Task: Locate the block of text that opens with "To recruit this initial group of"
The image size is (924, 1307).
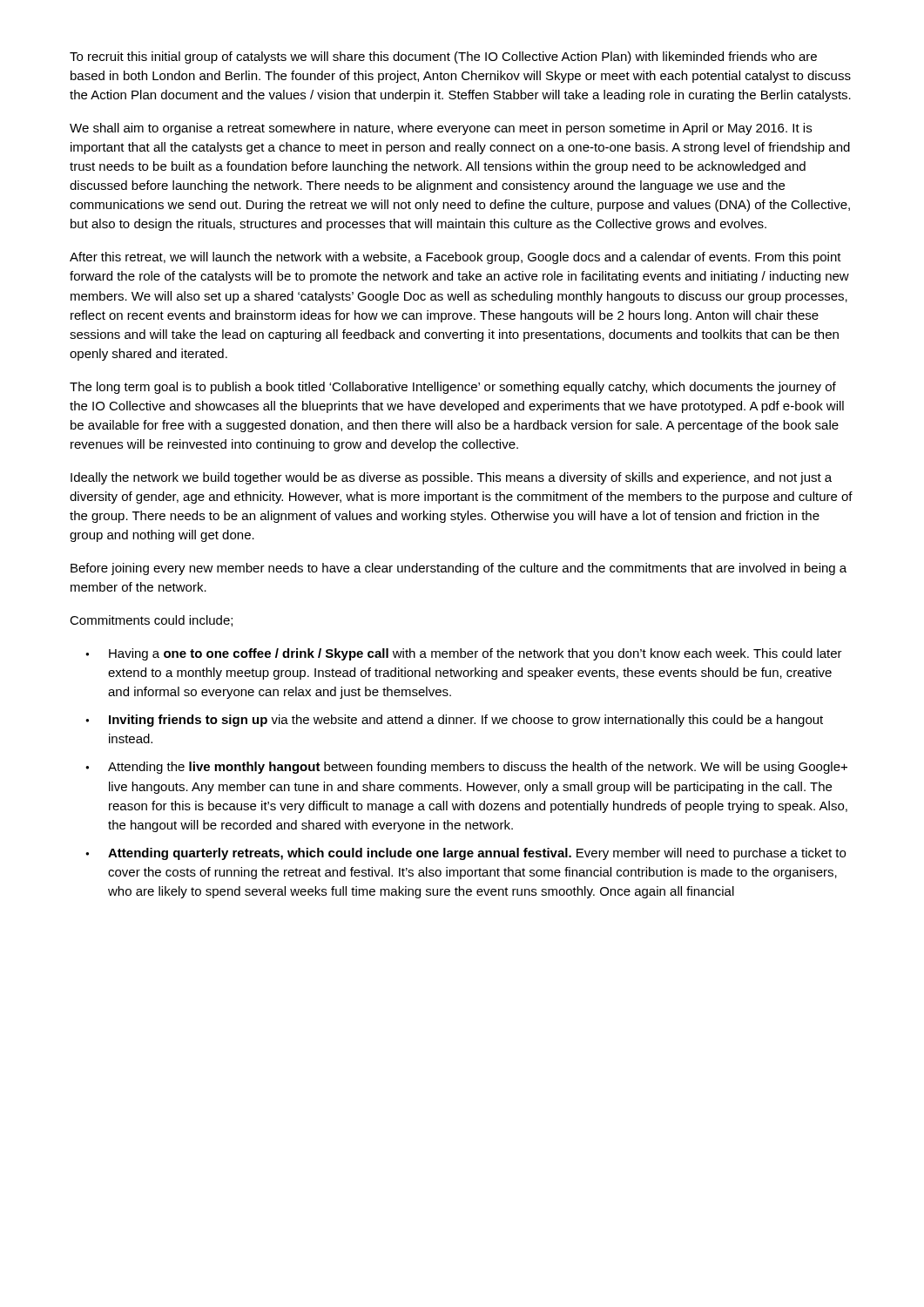Action: (x=461, y=75)
